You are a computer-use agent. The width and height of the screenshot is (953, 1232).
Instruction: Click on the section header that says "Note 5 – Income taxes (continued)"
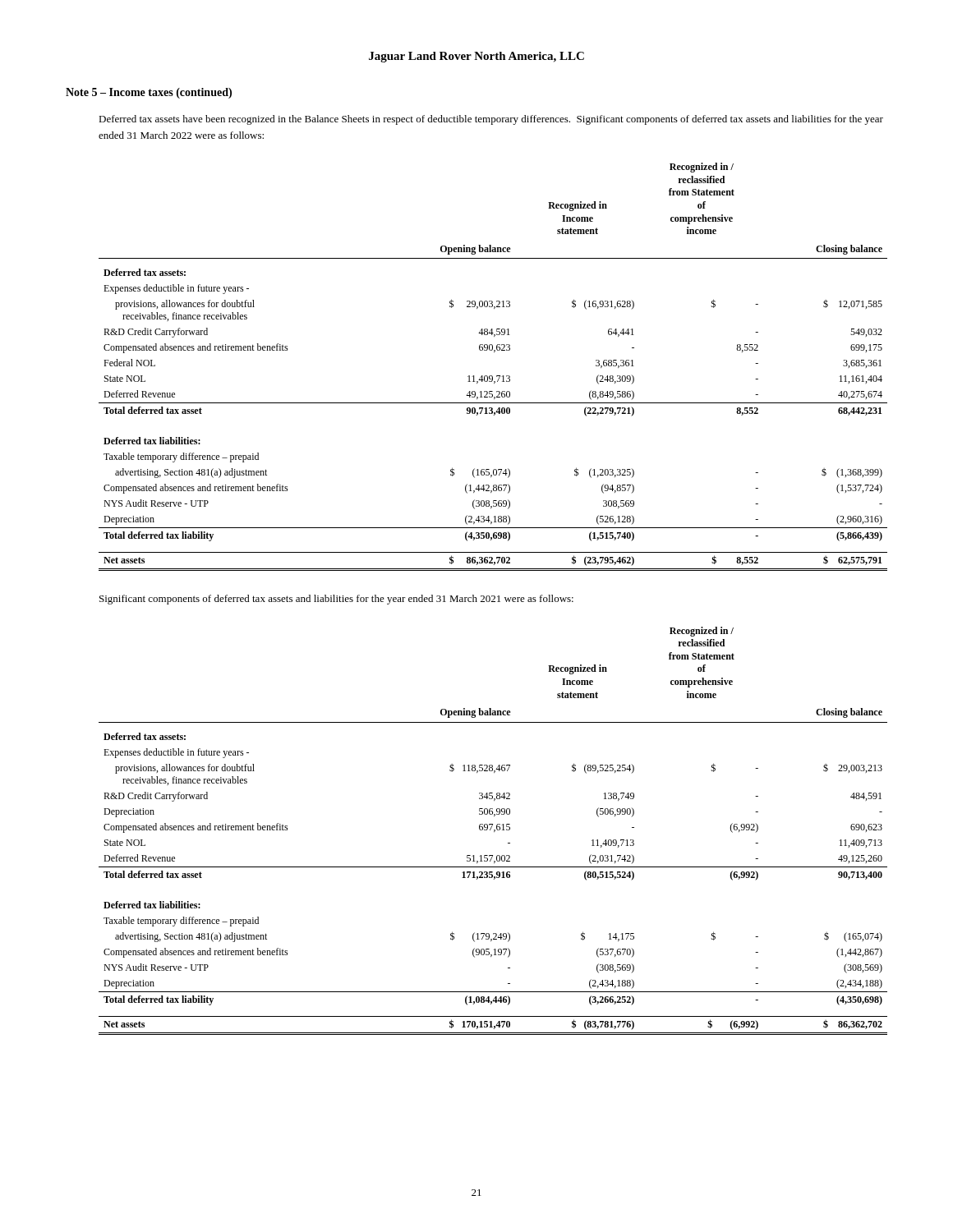coord(149,92)
